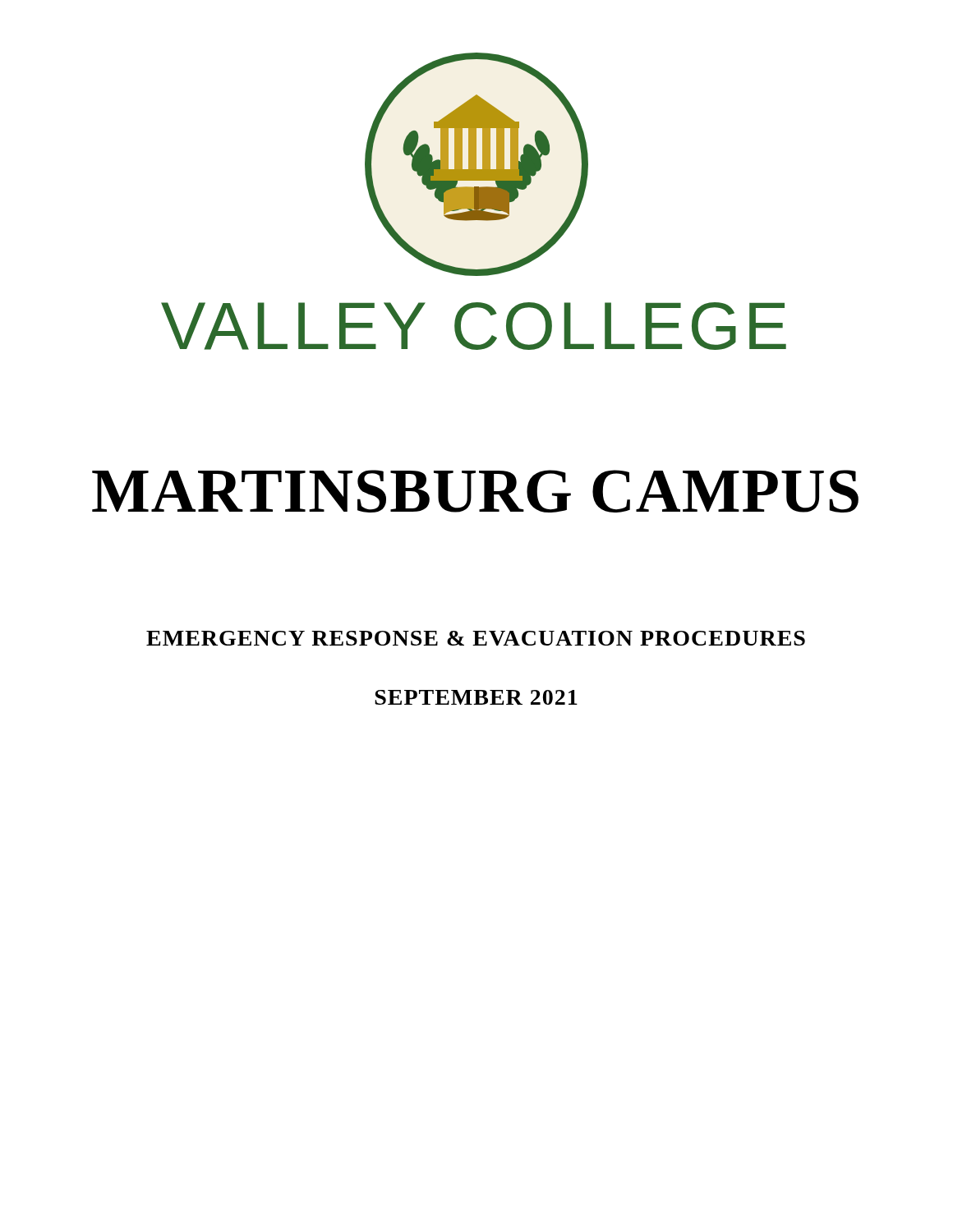
Task: Click on the section header with the text "SEPTEMBER 2021"
Action: (x=476, y=697)
